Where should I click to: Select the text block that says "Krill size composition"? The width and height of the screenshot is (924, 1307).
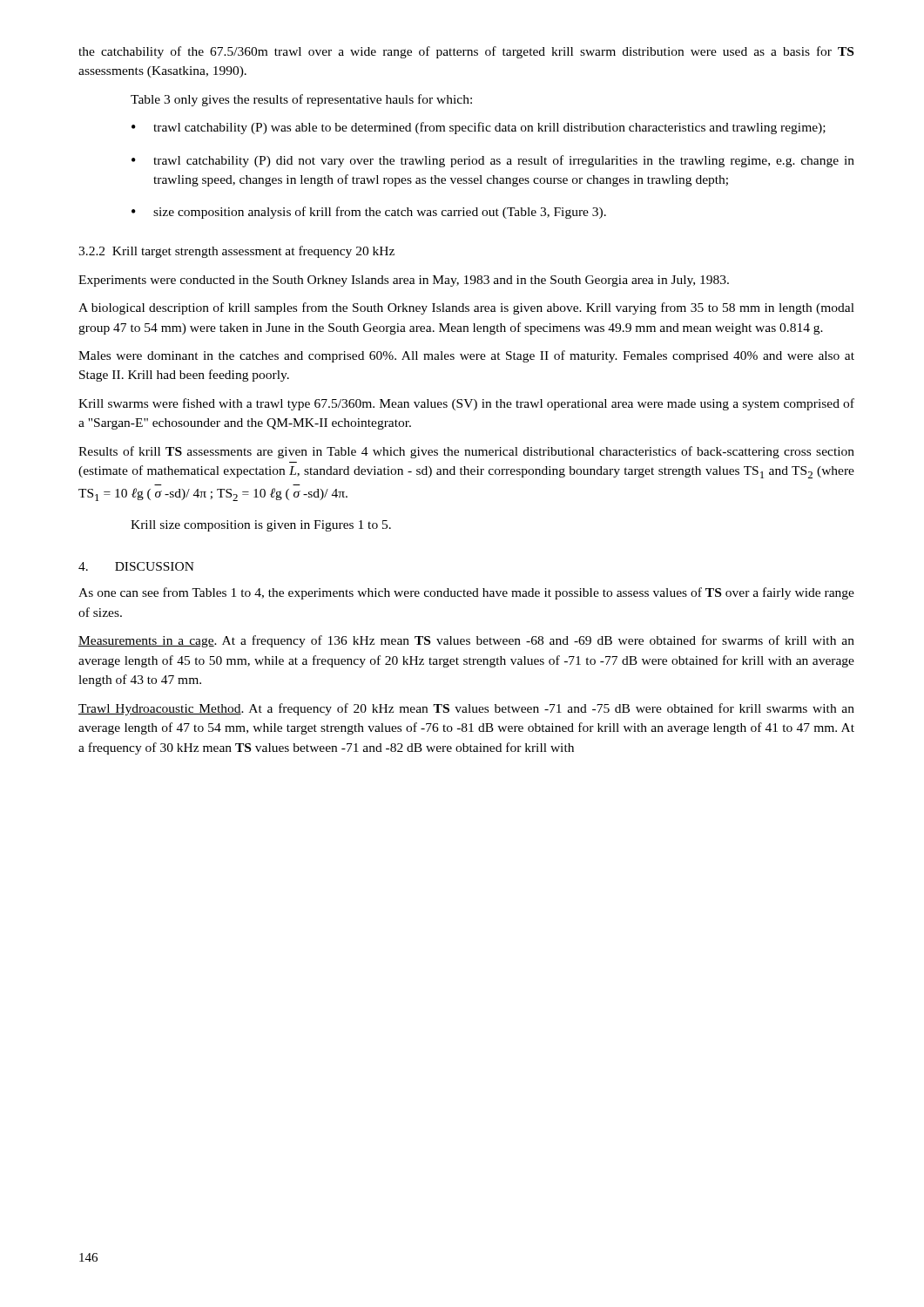coord(261,526)
